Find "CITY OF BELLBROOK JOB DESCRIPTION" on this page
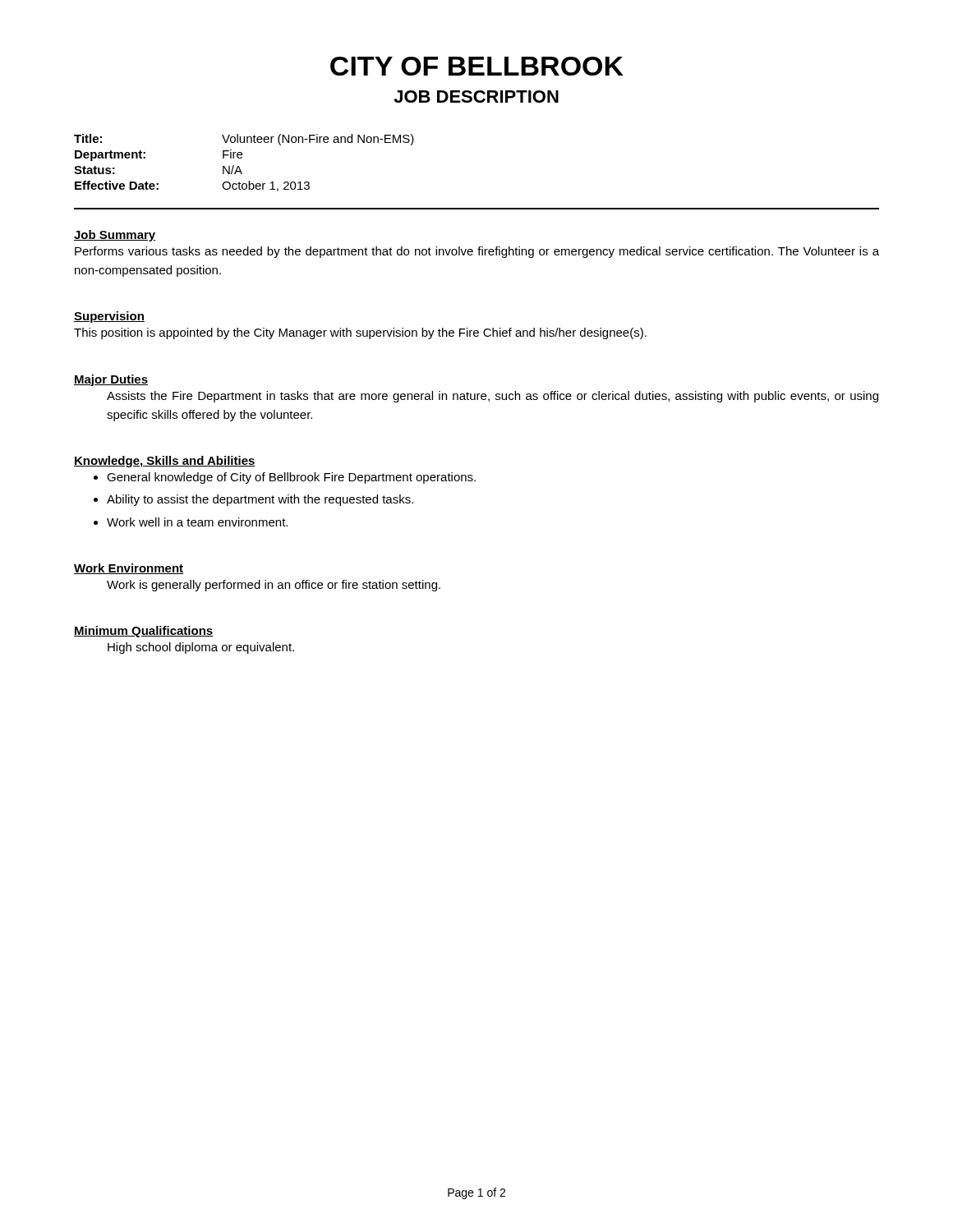 (x=476, y=78)
